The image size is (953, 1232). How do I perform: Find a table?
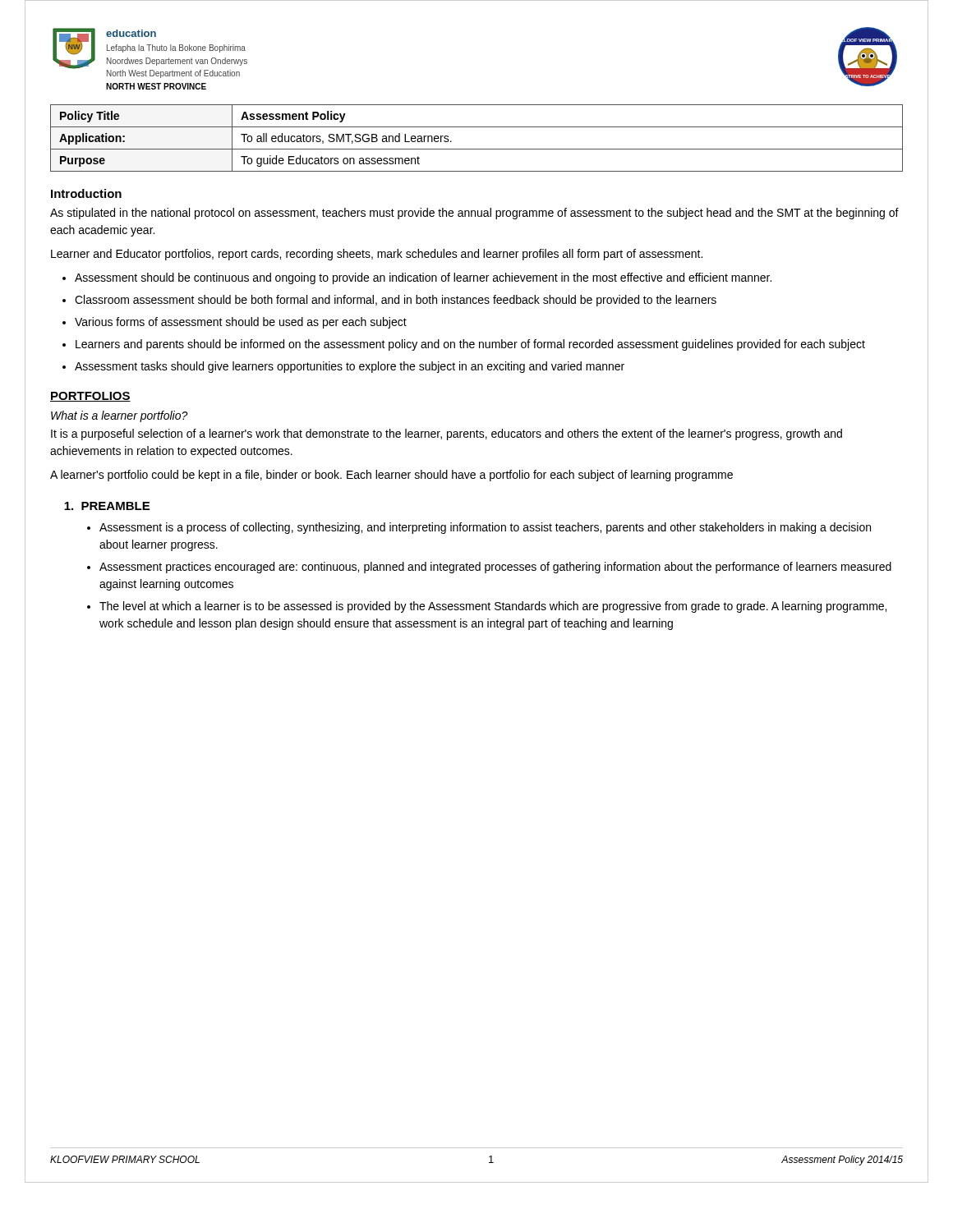(x=476, y=138)
